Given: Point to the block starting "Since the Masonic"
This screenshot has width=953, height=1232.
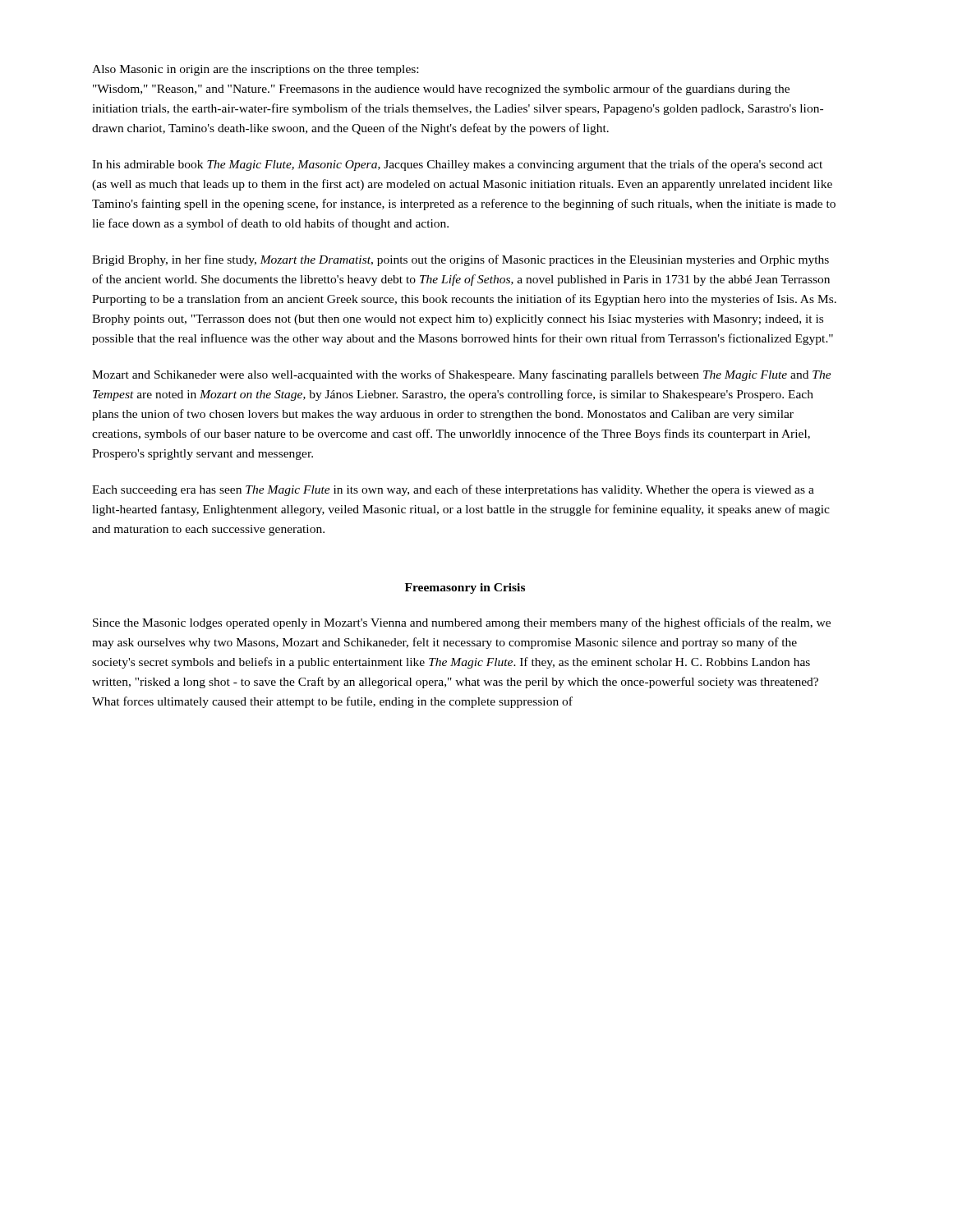Looking at the screenshot, I should pos(462,662).
